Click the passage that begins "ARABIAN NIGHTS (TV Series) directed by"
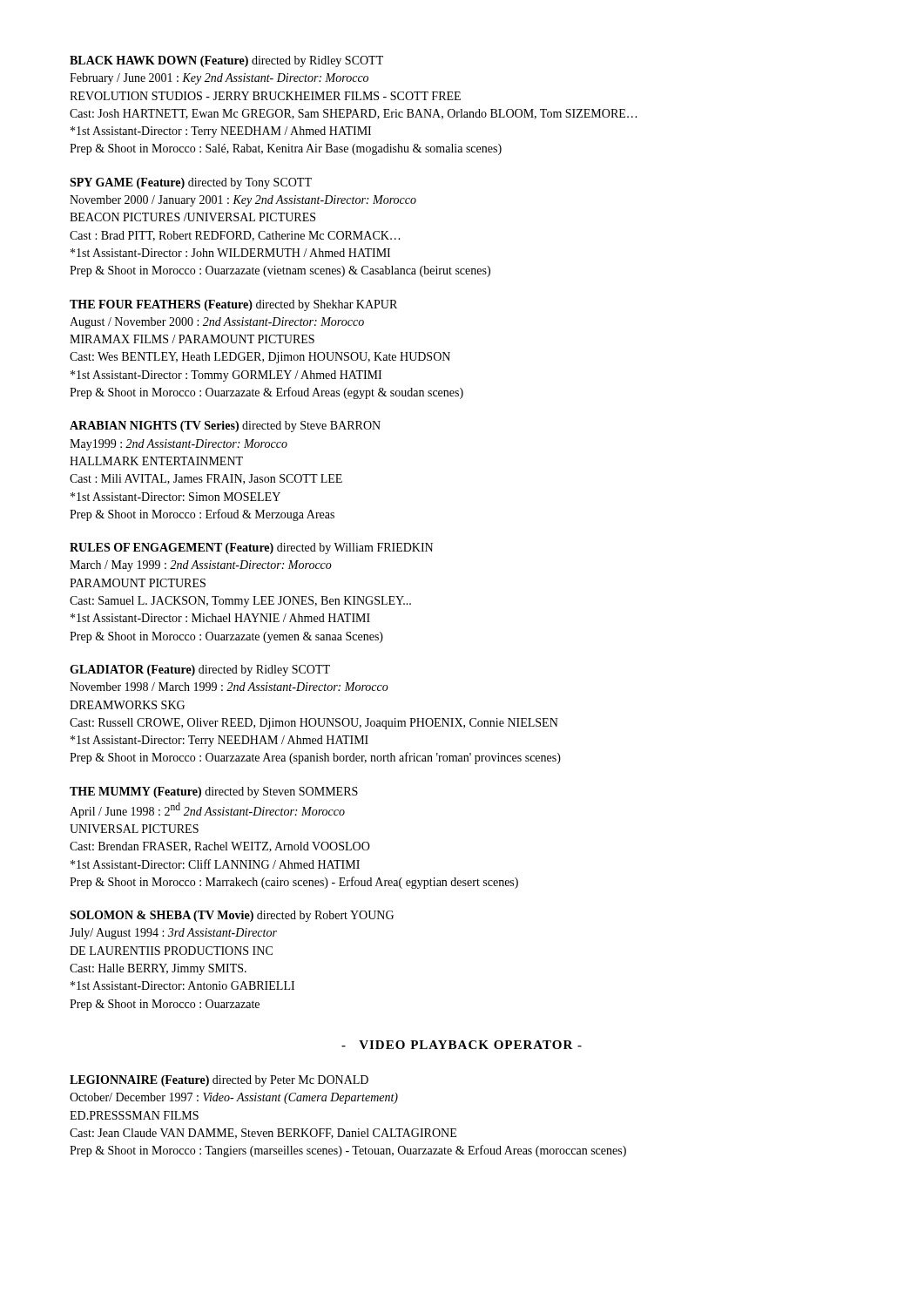The height and width of the screenshot is (1307, 924). [225, 427]
